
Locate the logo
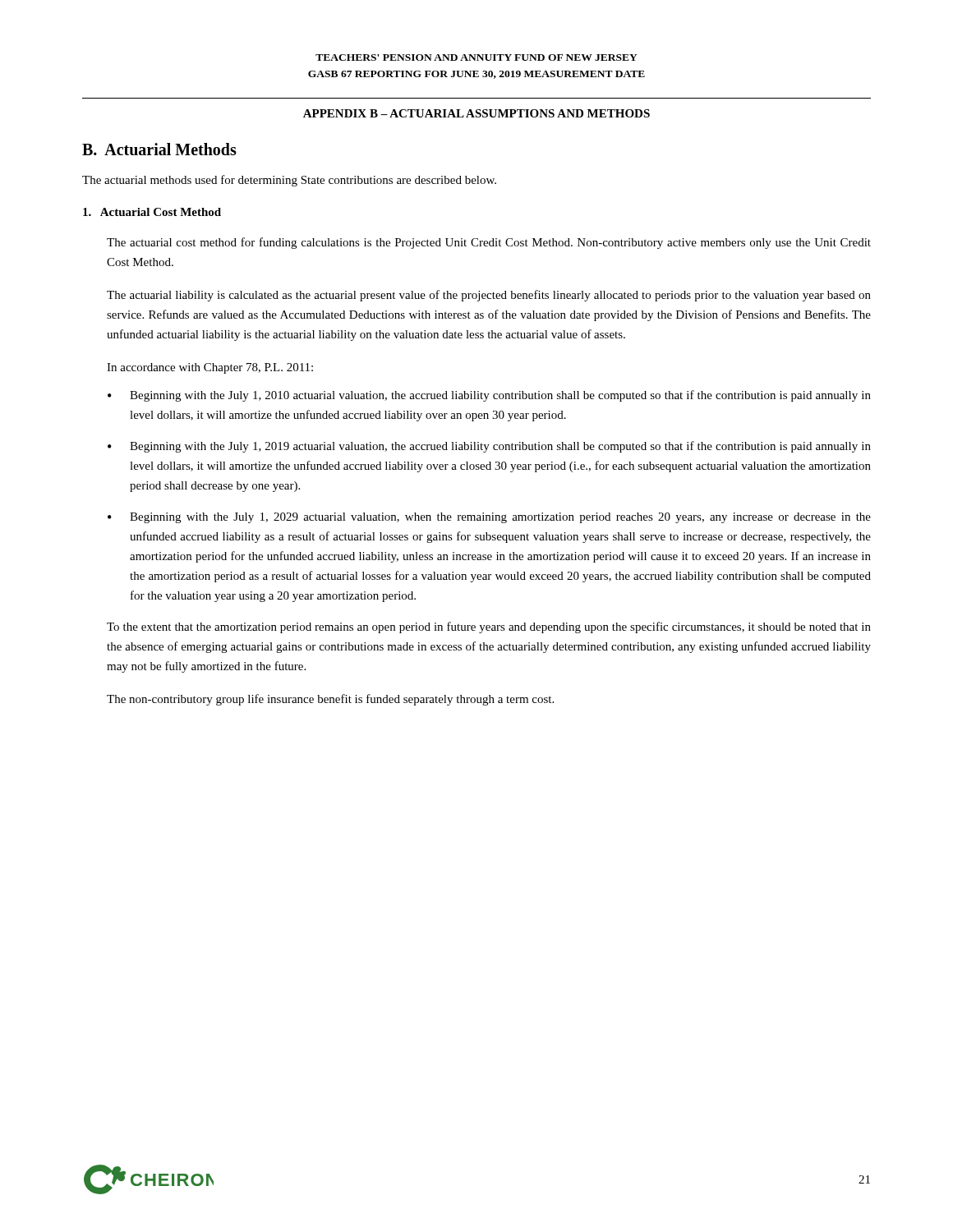pos(148,1179)
